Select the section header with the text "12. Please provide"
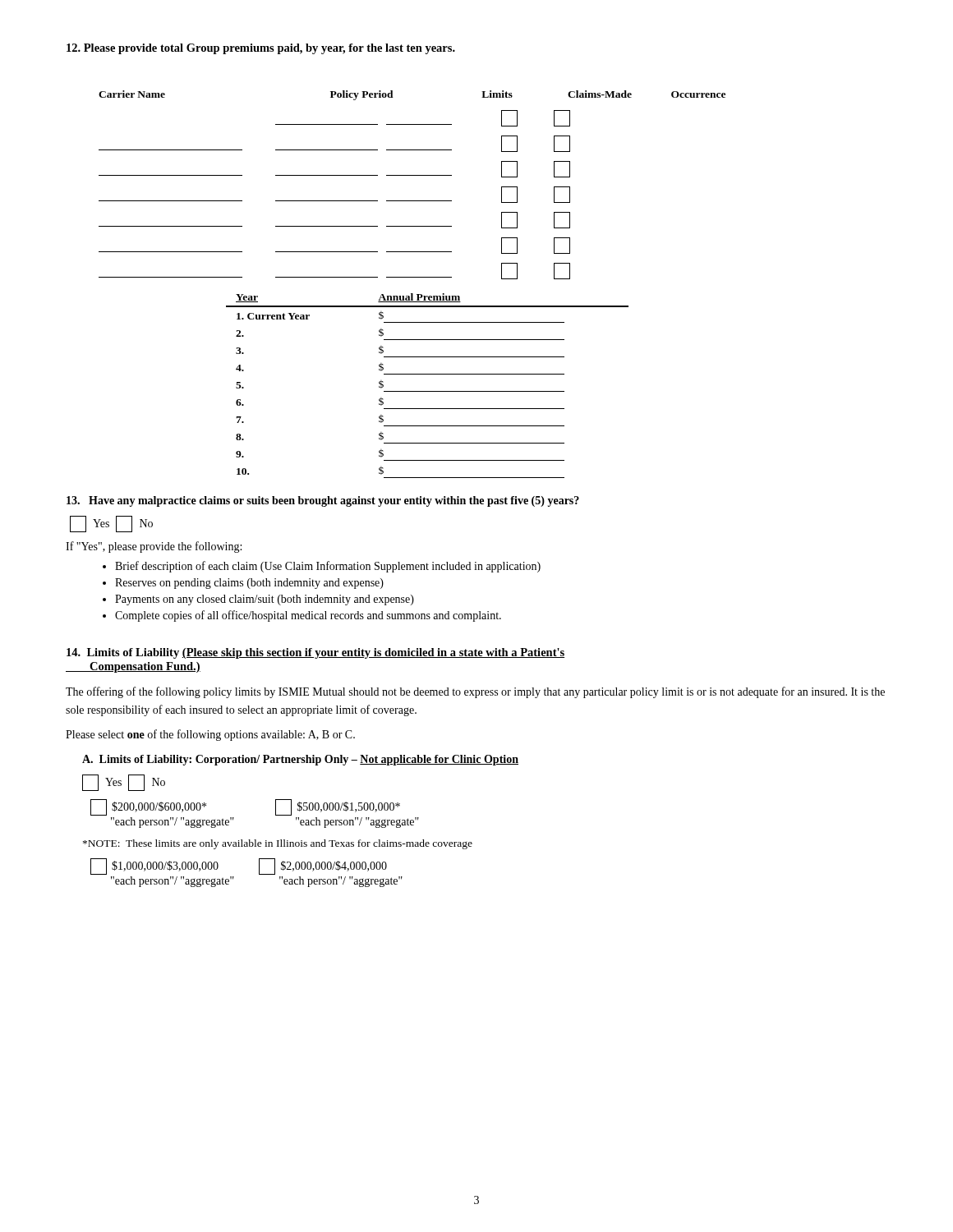The width and height of the screenshot is (953, 1232). 260,48
